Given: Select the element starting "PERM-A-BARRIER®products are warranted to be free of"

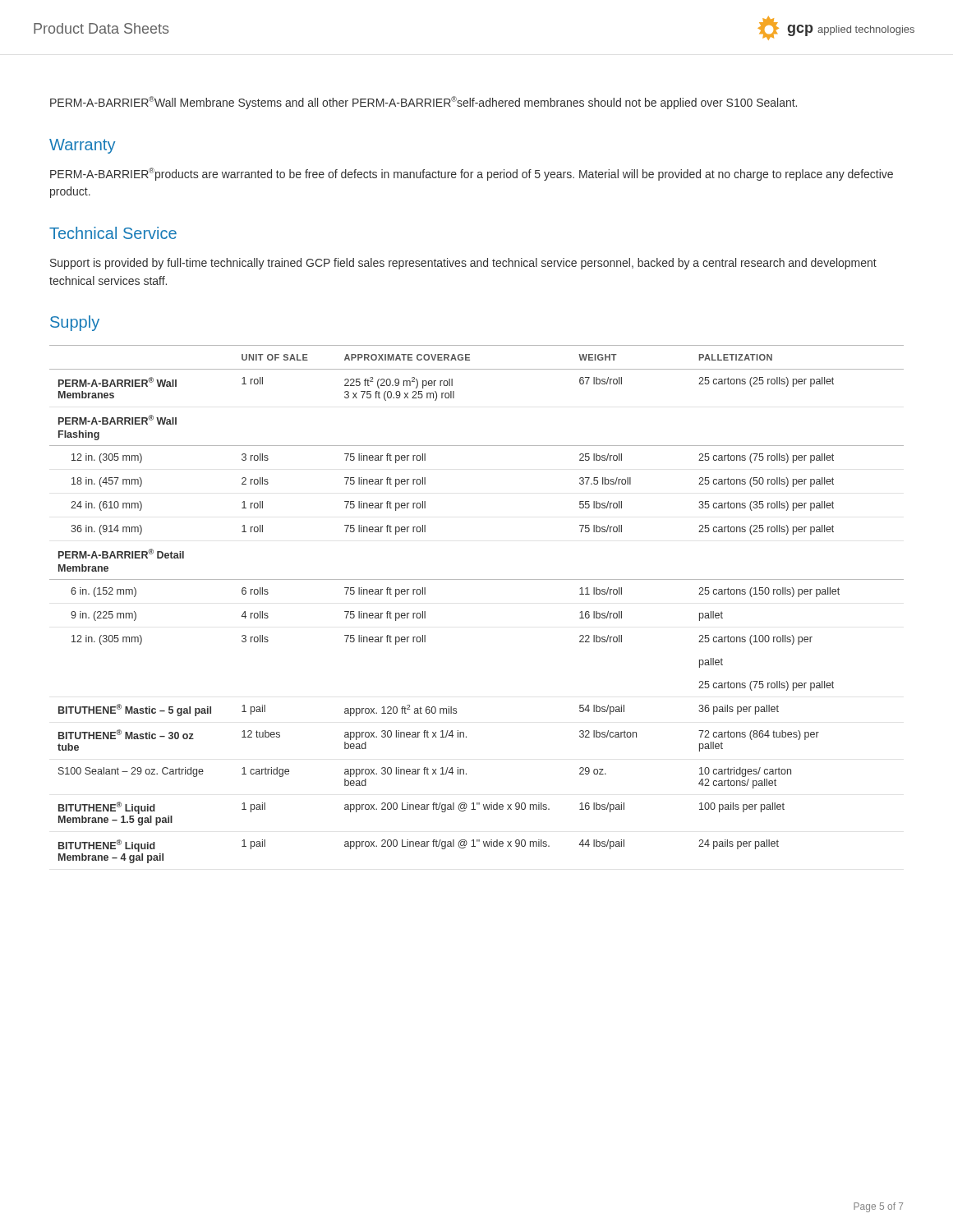Looking at the screenshot, I should pos(471,183).
